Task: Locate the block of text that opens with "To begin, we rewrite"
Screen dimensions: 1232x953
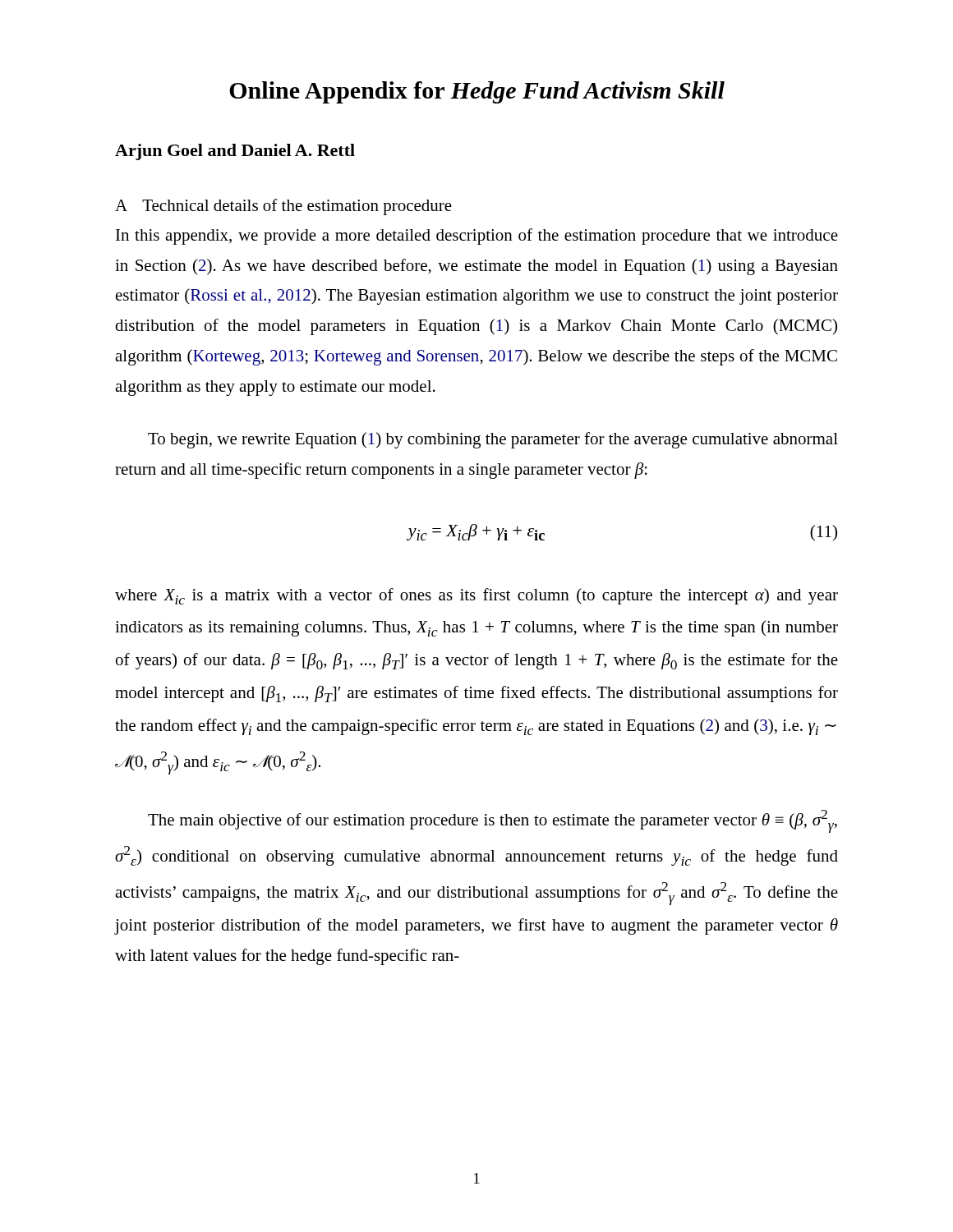Action: (x=476, y=454)
